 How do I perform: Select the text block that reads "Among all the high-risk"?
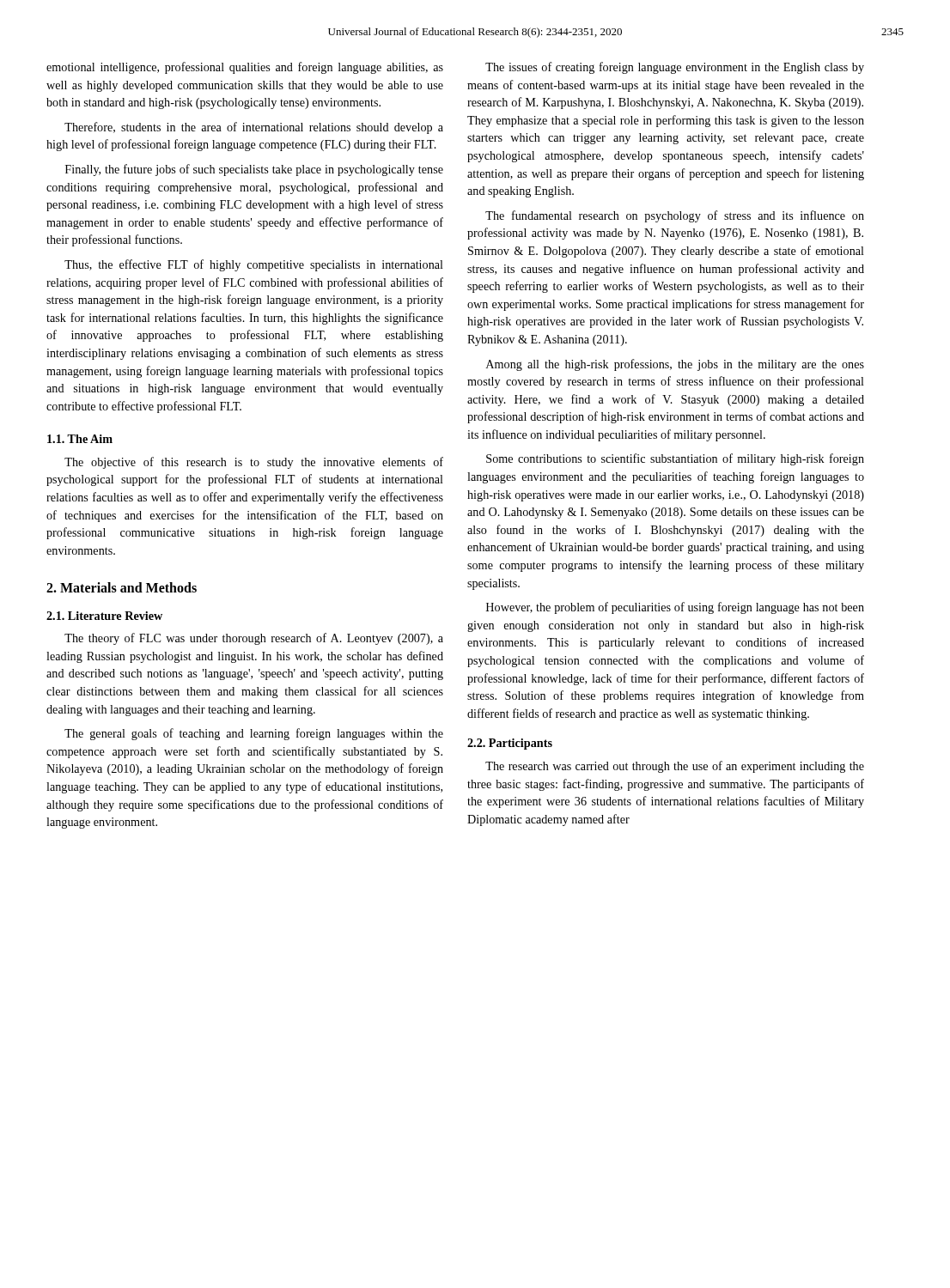pos(666,399)
